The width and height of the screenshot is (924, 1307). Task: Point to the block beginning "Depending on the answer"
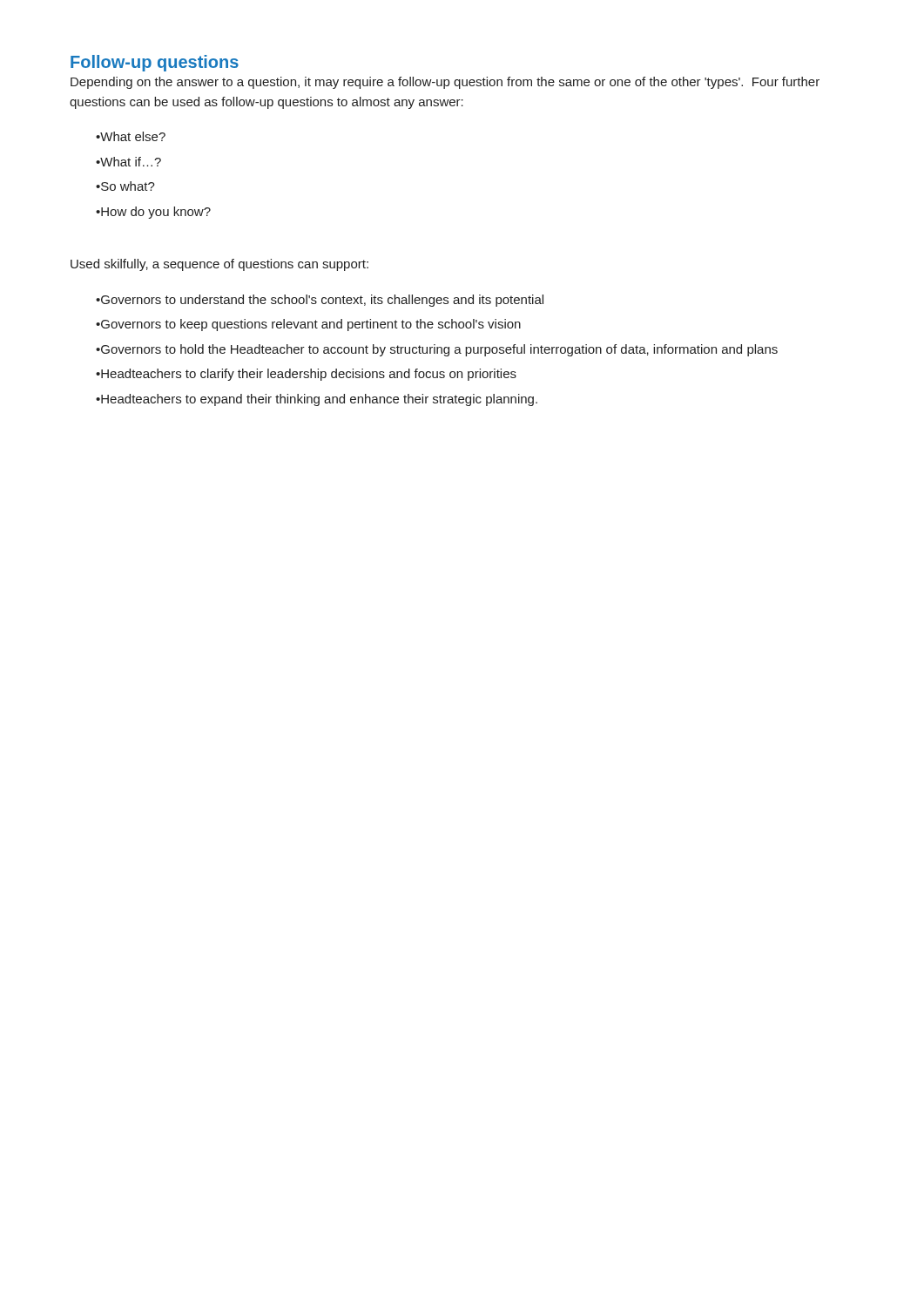pyautogui.click(x=445, y=91)
